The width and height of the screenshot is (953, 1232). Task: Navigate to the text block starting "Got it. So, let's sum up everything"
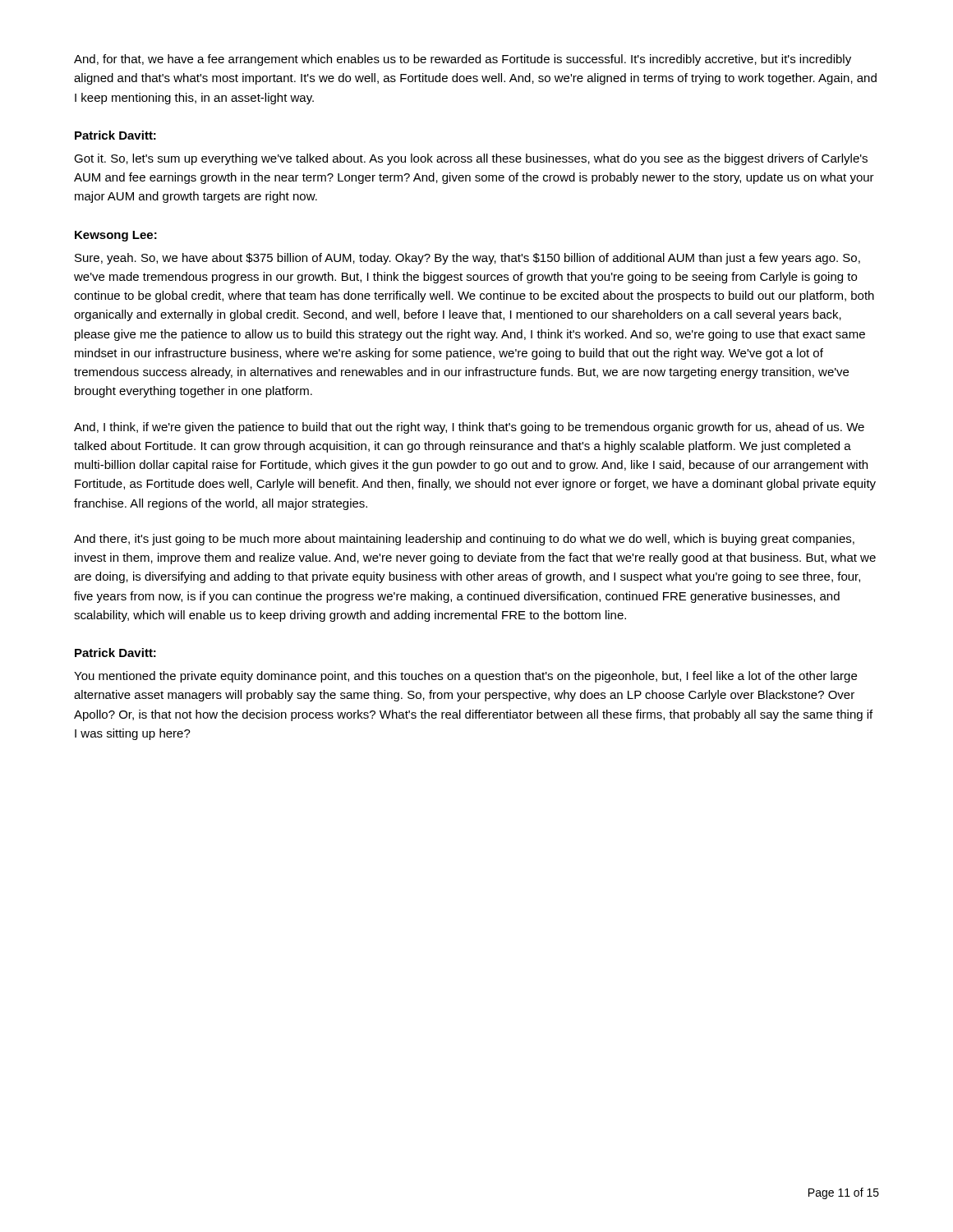click(474, 177)
